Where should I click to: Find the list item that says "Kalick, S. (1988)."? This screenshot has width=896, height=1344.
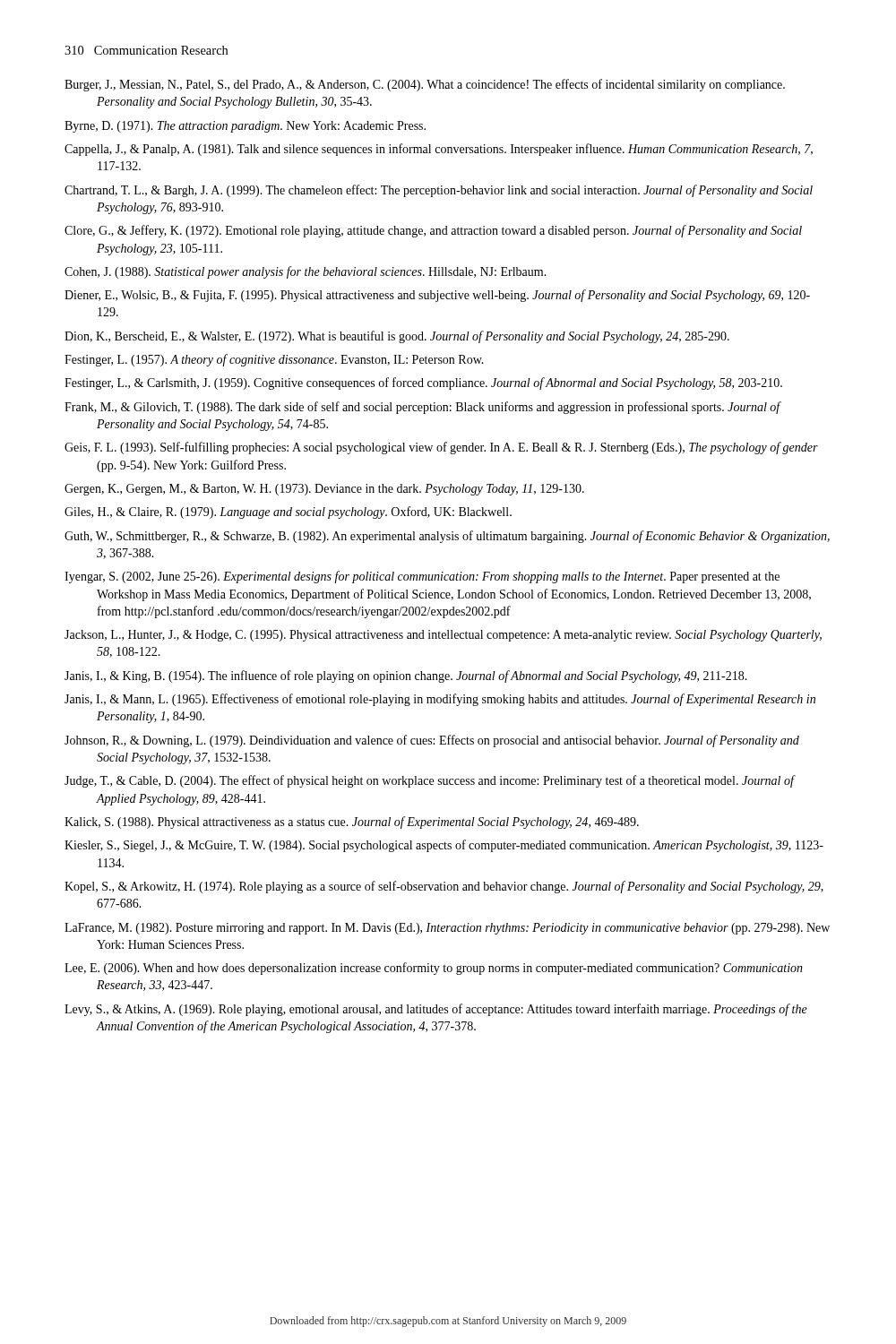(x=352, y=822)
